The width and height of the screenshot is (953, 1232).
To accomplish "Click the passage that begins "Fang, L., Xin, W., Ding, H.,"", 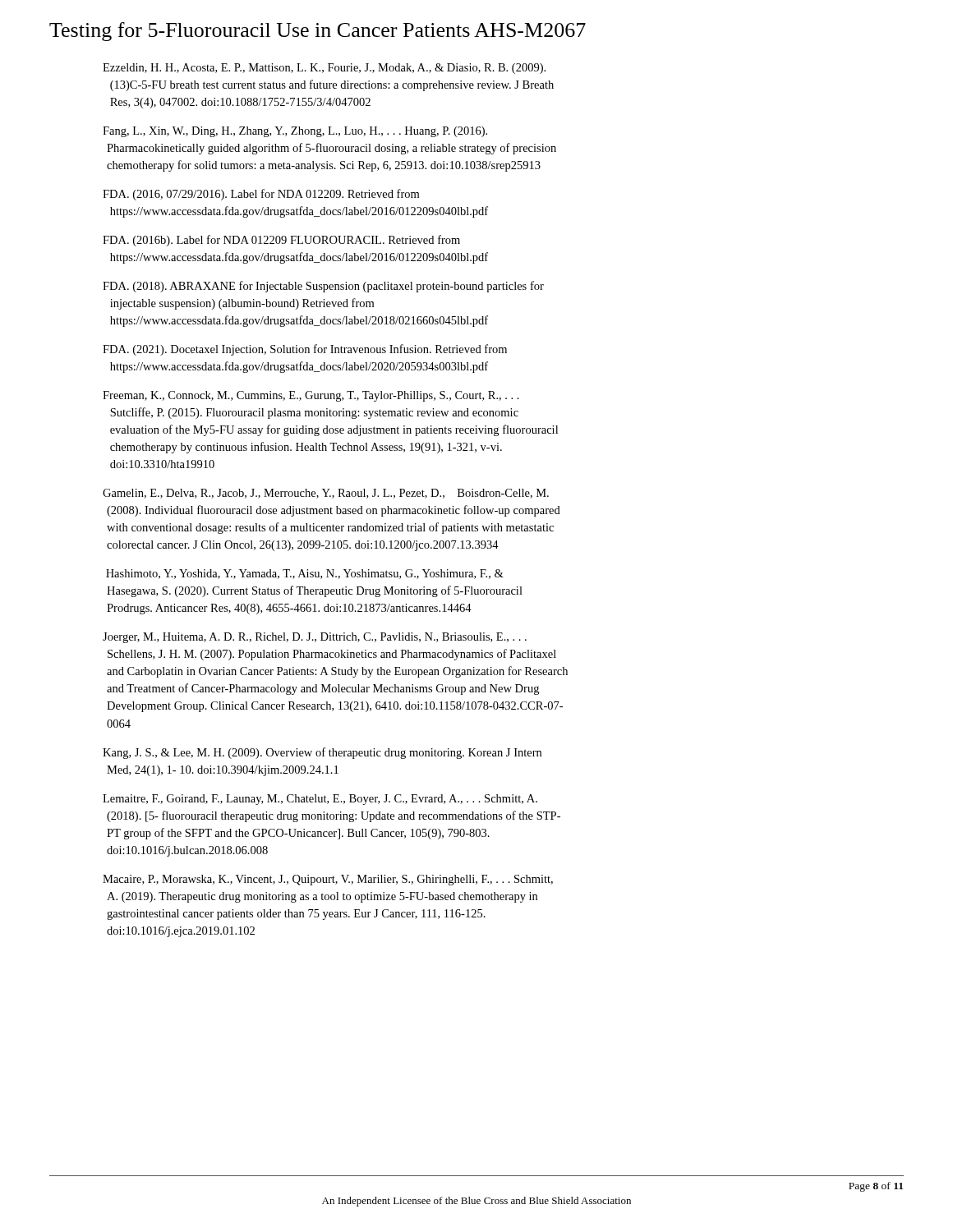I will pos(332,148).
